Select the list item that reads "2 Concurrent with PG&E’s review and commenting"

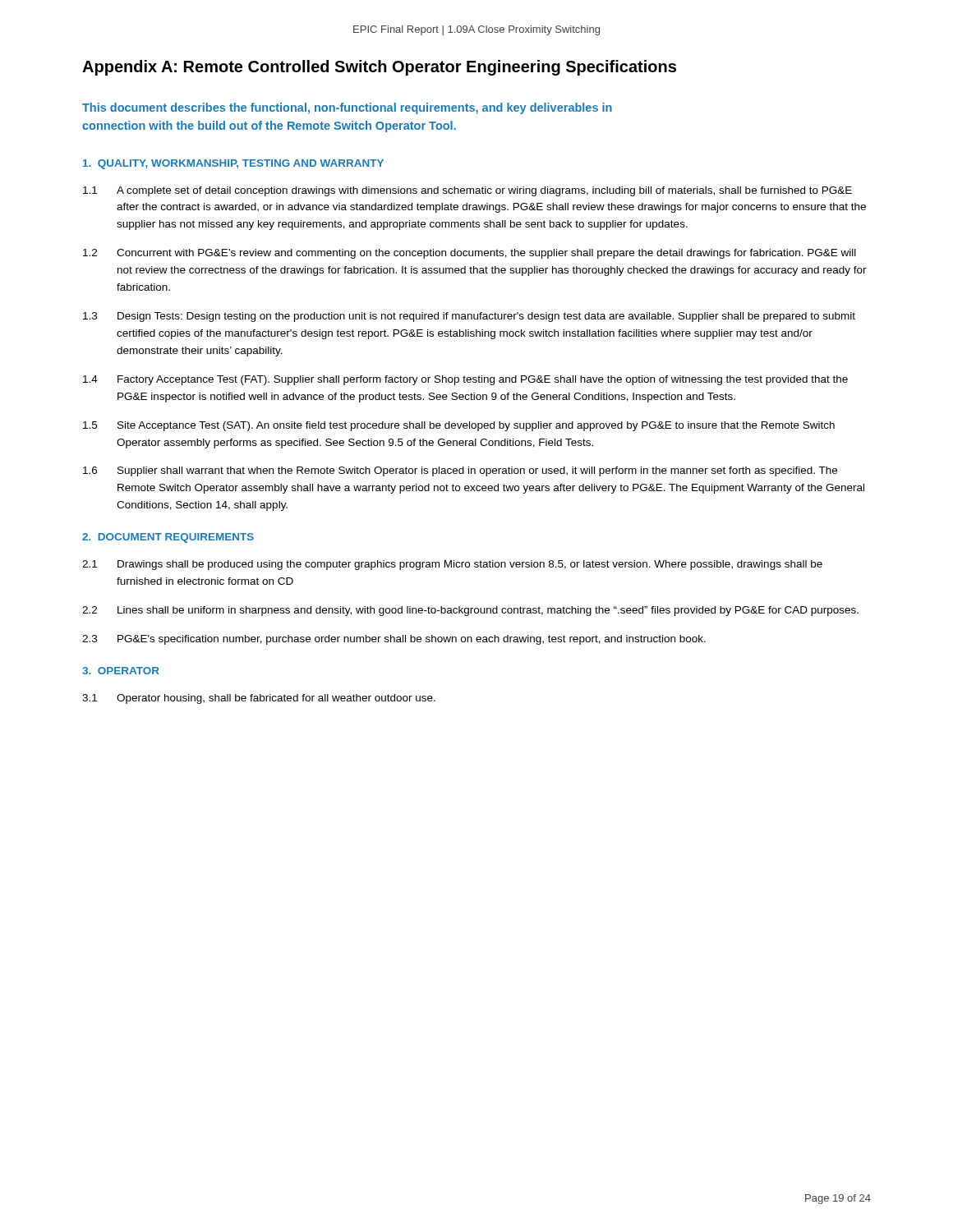point(476,271)
